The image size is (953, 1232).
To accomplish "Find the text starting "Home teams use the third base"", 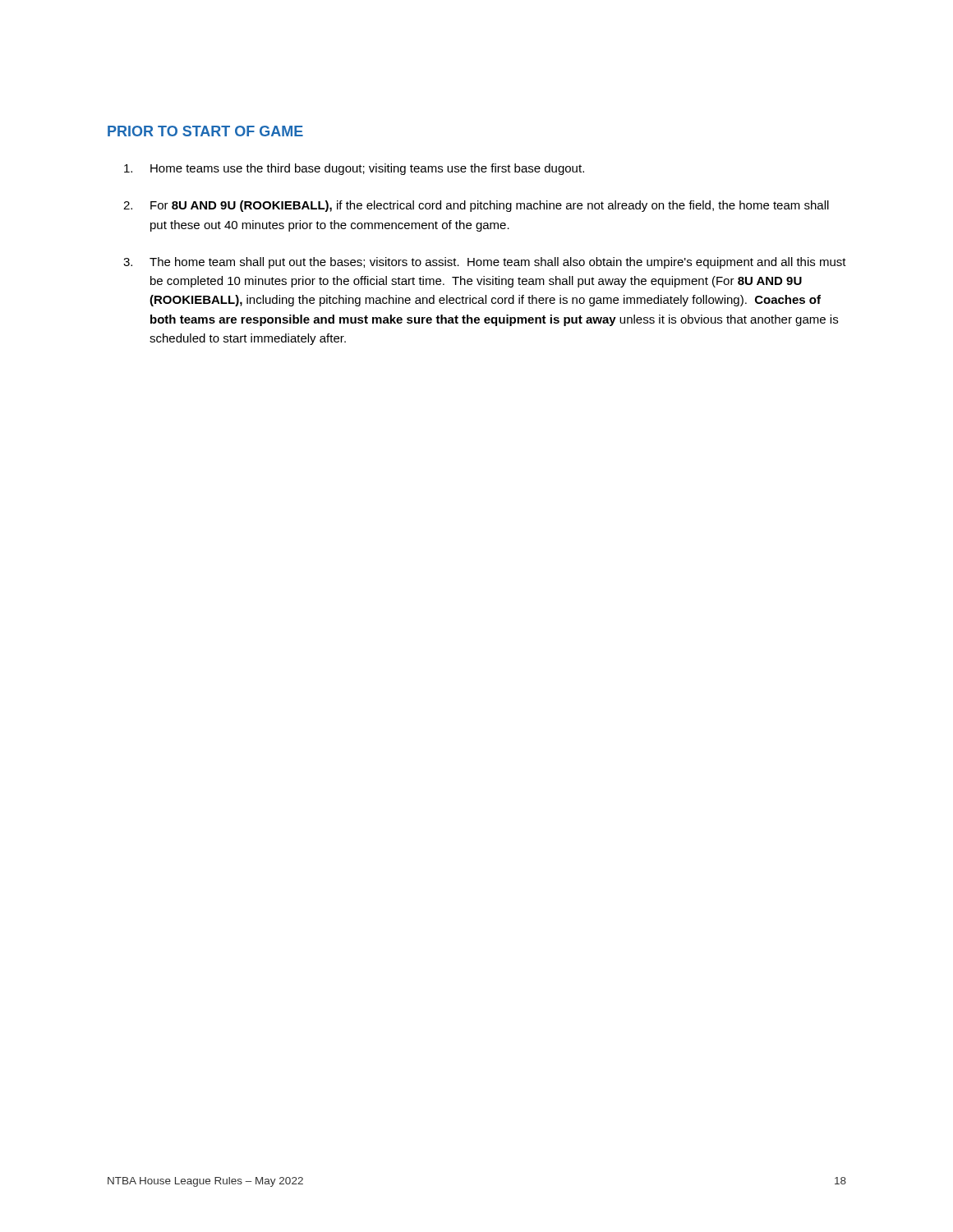I will pyautogui.click(x=485, y=168).
